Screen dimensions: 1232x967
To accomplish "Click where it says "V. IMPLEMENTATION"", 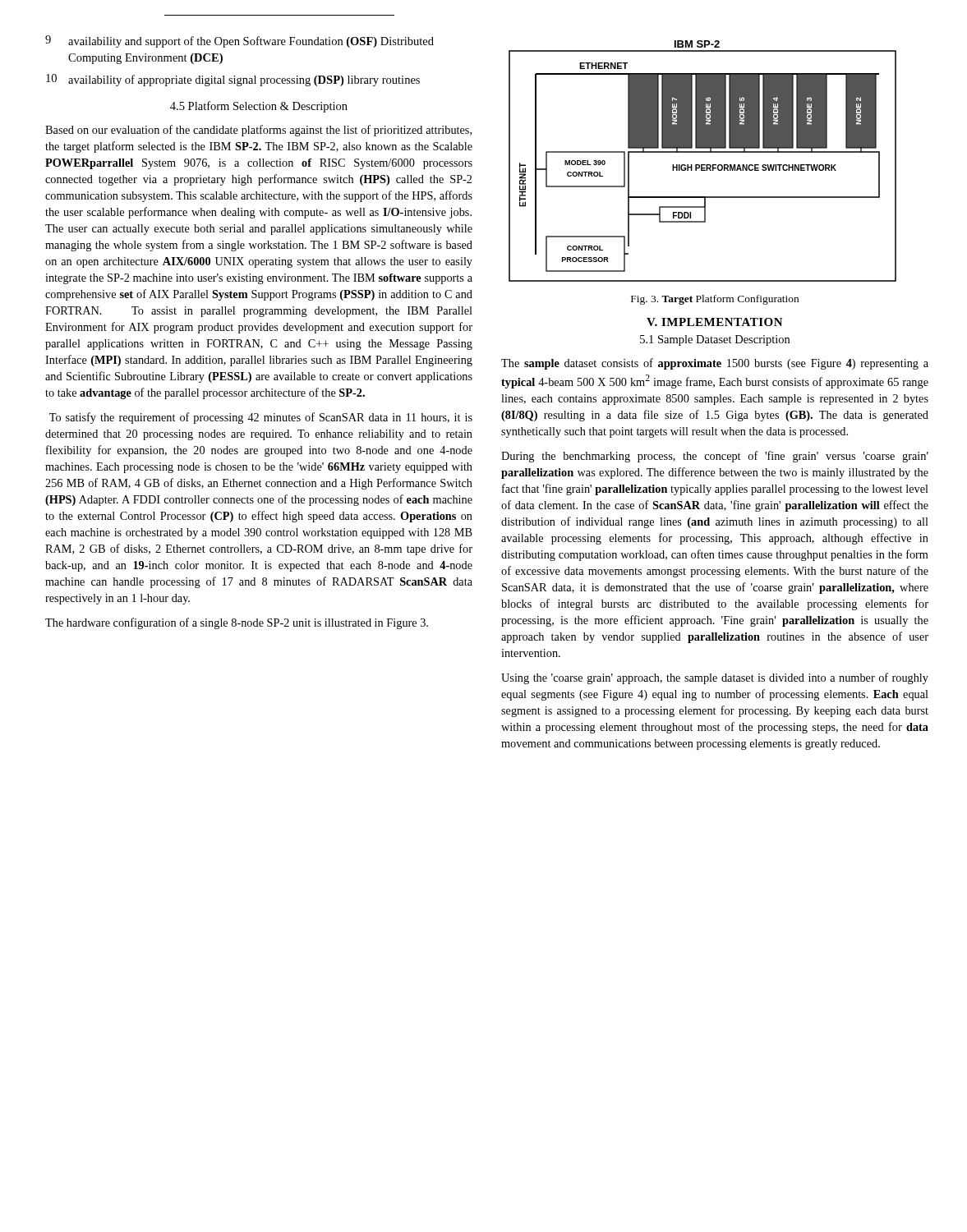I will (715, 322).
